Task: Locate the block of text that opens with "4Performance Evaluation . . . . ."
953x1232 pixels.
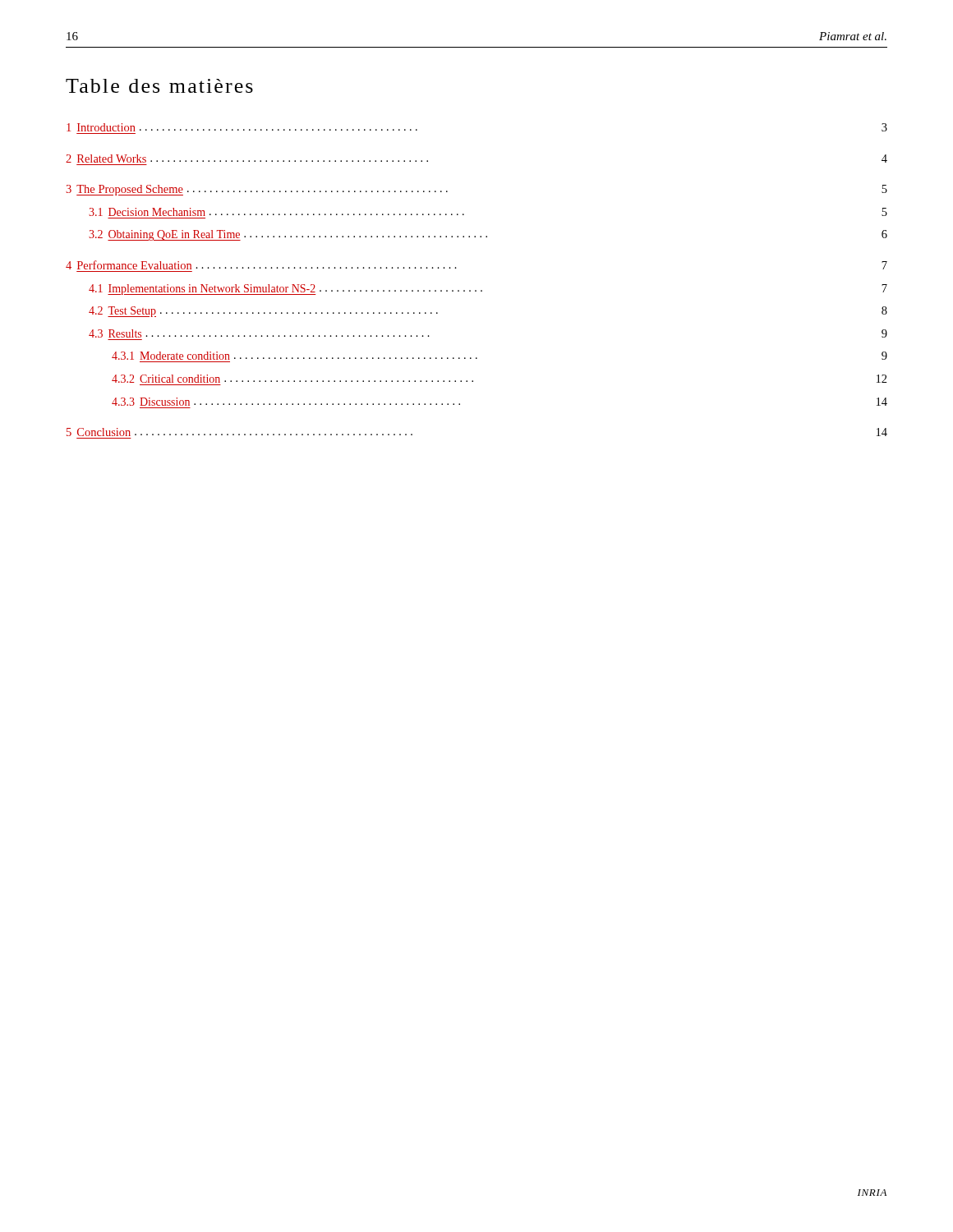Action: click(x=132, y=265)
